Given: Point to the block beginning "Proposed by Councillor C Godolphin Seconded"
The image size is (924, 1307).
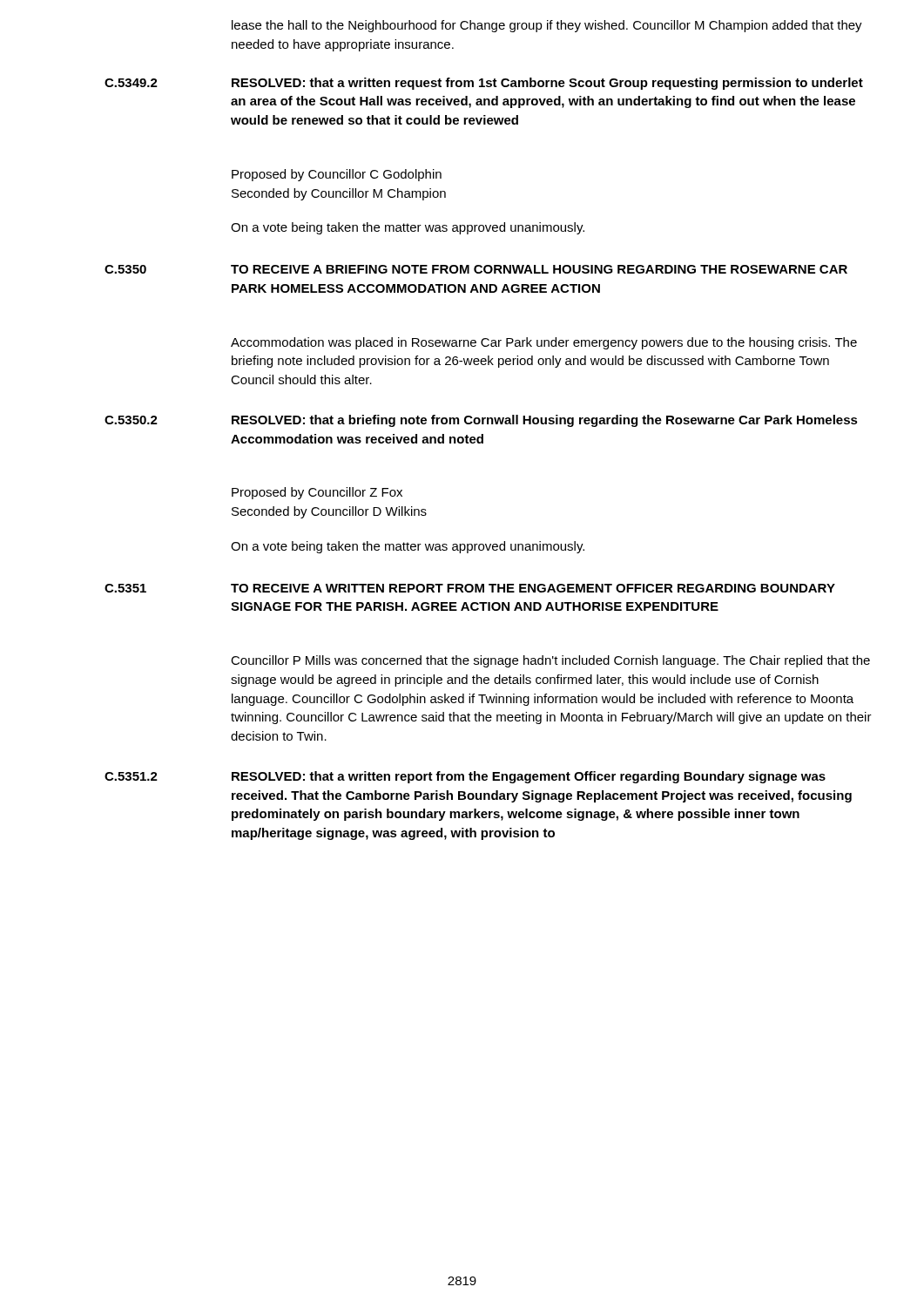Looking at the screenshot, I should point(339,183).
